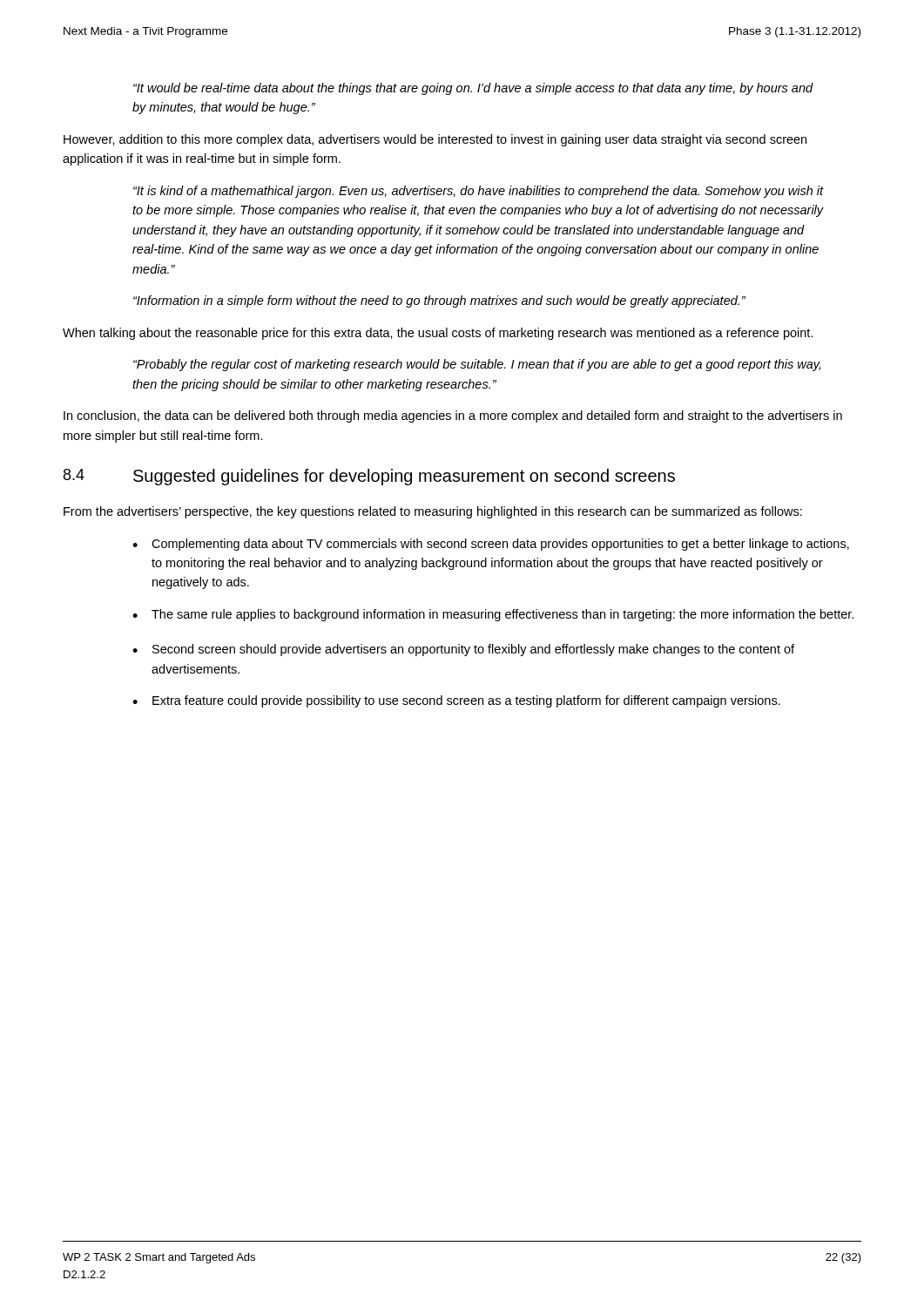Screen dimensions: 1307x924
Task: Locate the region starting "• Complementing data about TV commercials with second"
Action: point(497,563)
